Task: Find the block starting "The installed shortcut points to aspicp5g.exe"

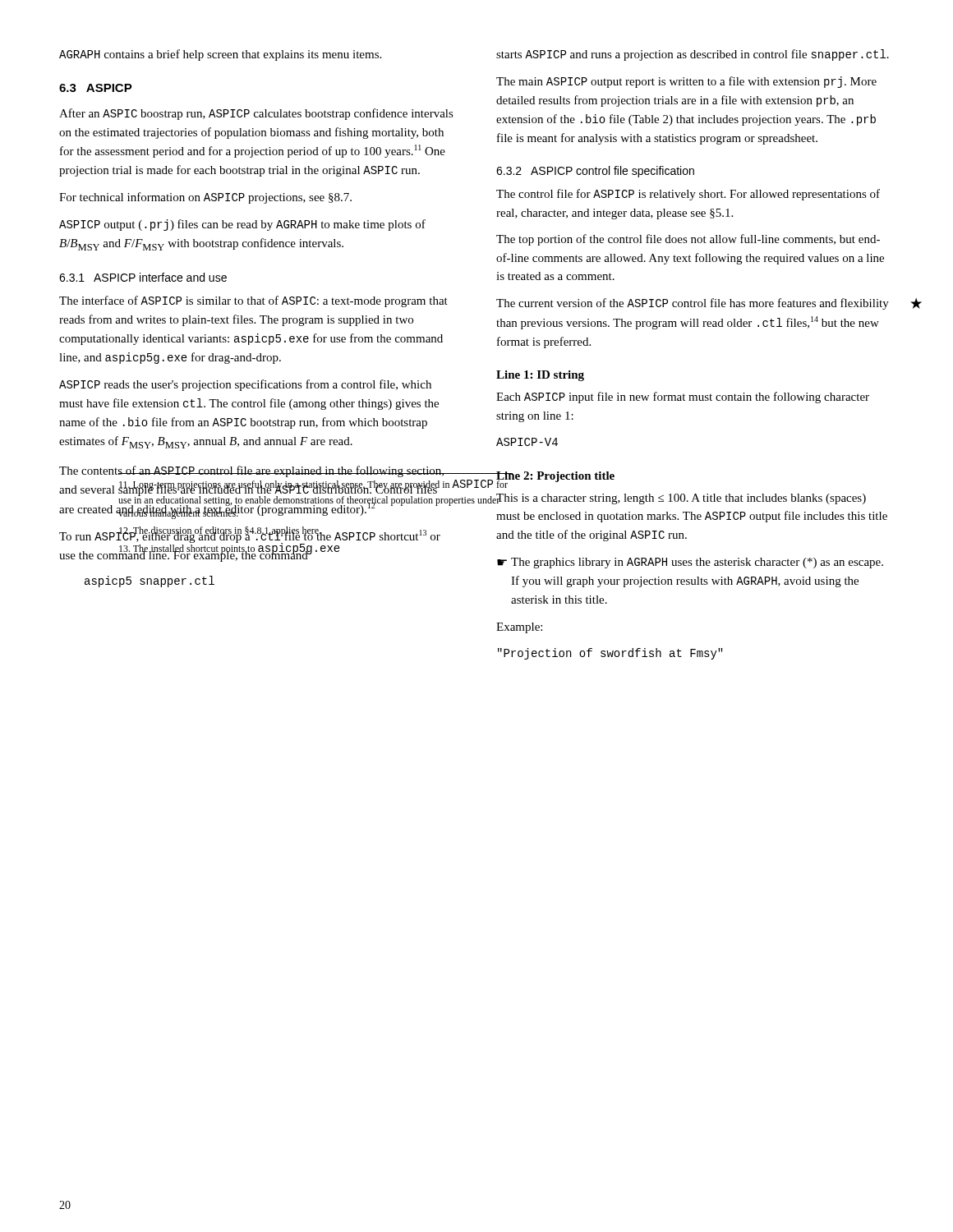Action: point(315,549)
